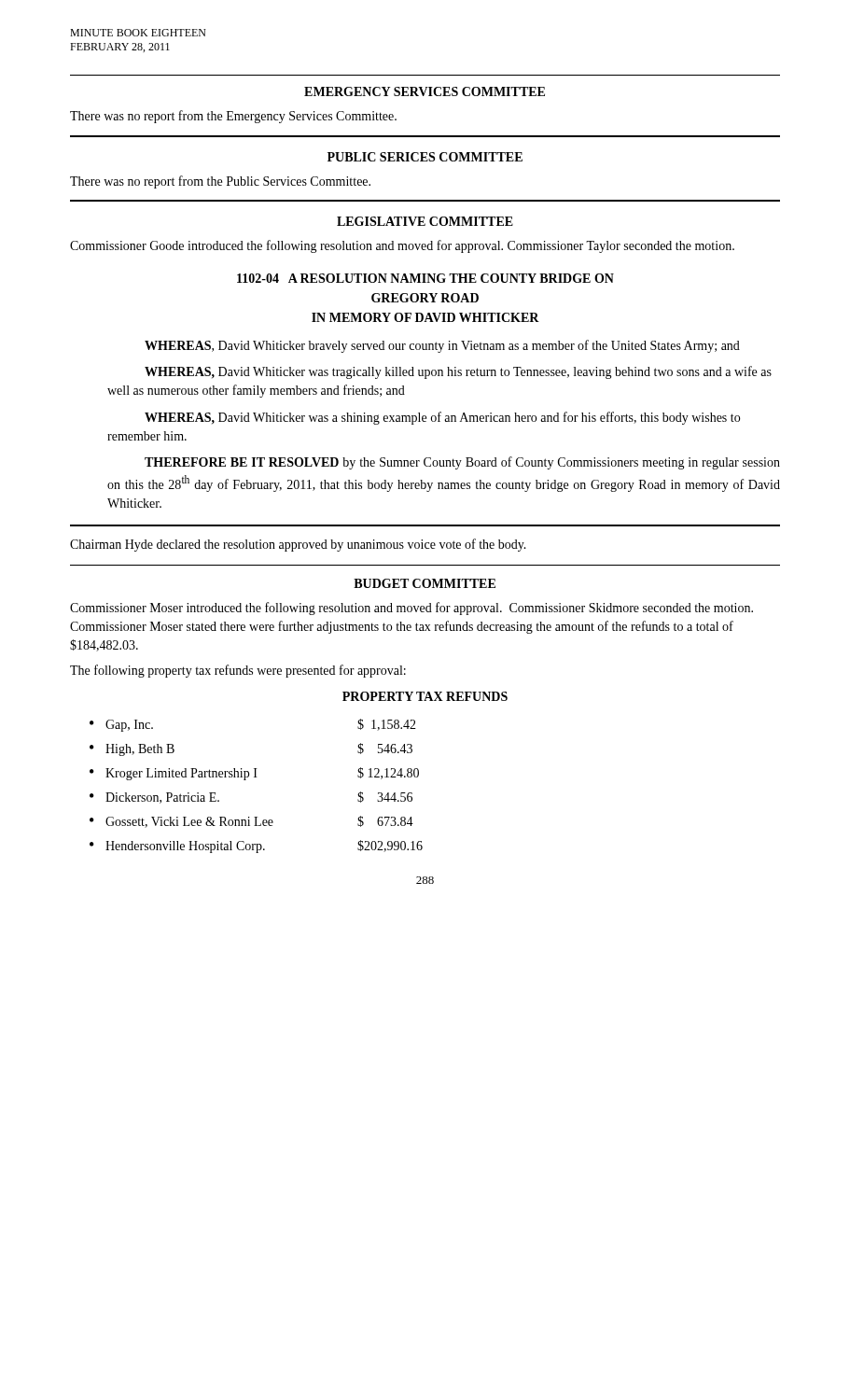Screen dimensions: 1400x850
Task: Point to the block beginning "WHEREAS, David Whiticker was tragically killed upon his"
Action: tap(444, 382)
